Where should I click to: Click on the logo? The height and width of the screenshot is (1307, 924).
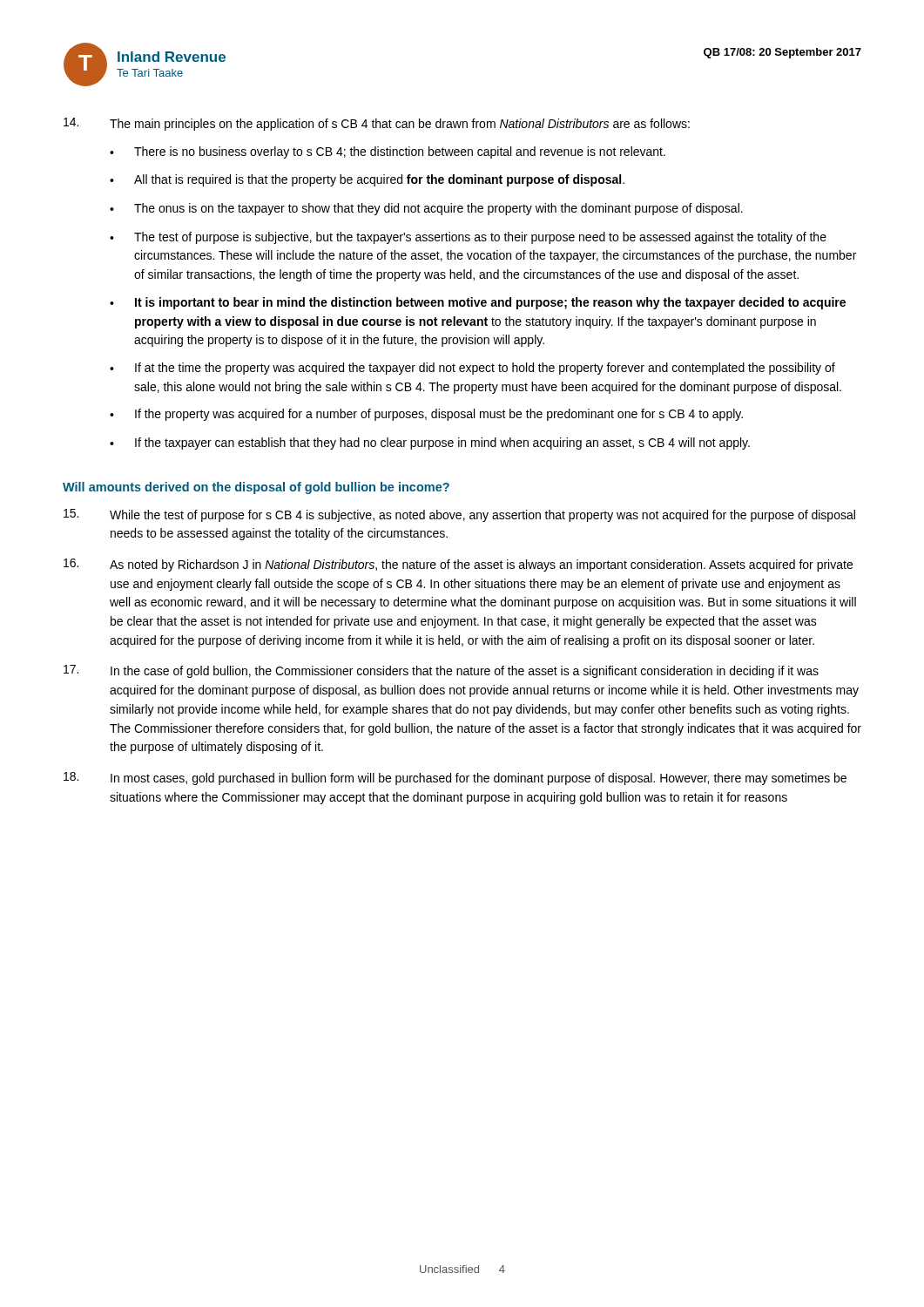[144, 65]
